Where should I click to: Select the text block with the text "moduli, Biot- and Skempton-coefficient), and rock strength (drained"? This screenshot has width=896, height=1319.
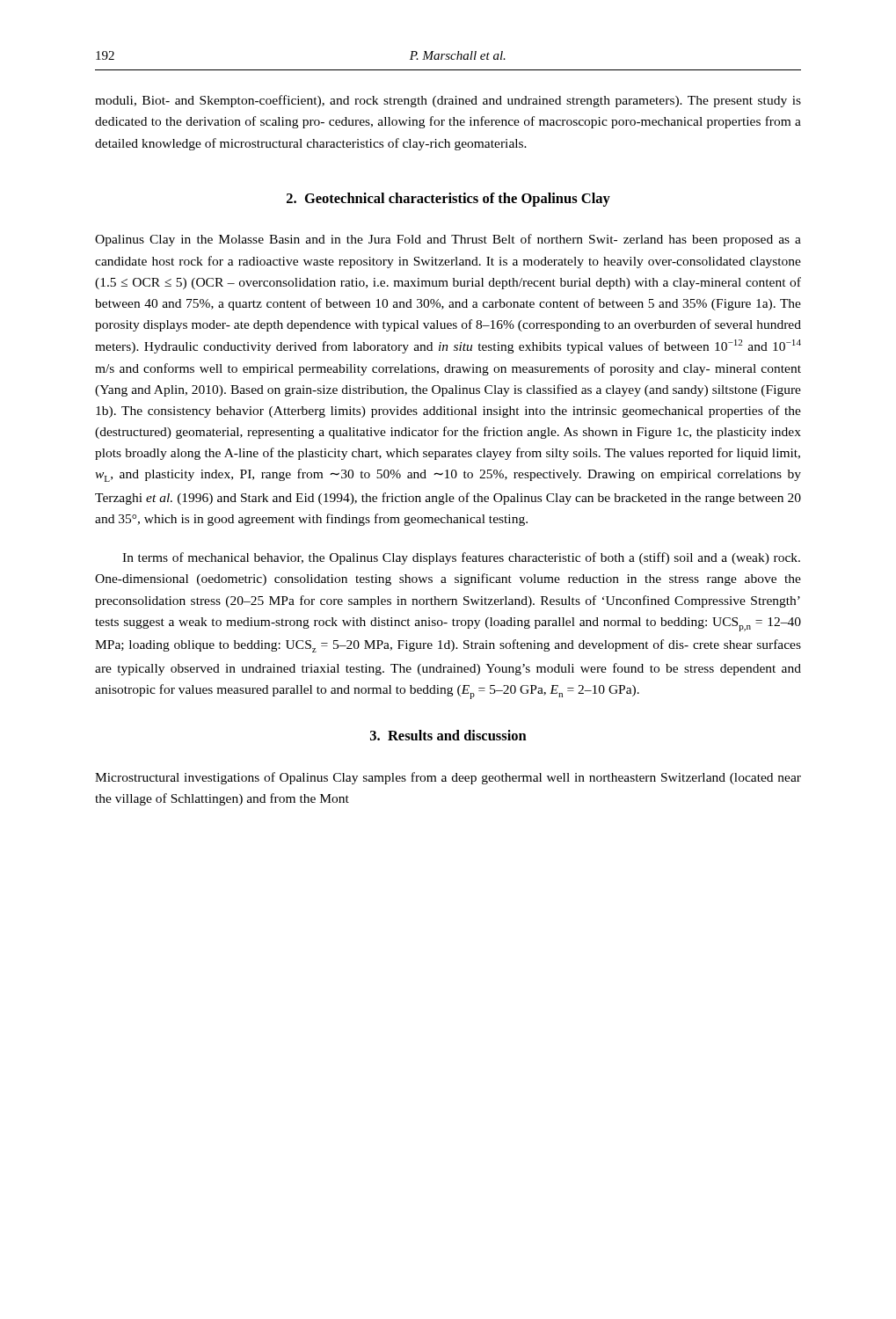(448, 122)
